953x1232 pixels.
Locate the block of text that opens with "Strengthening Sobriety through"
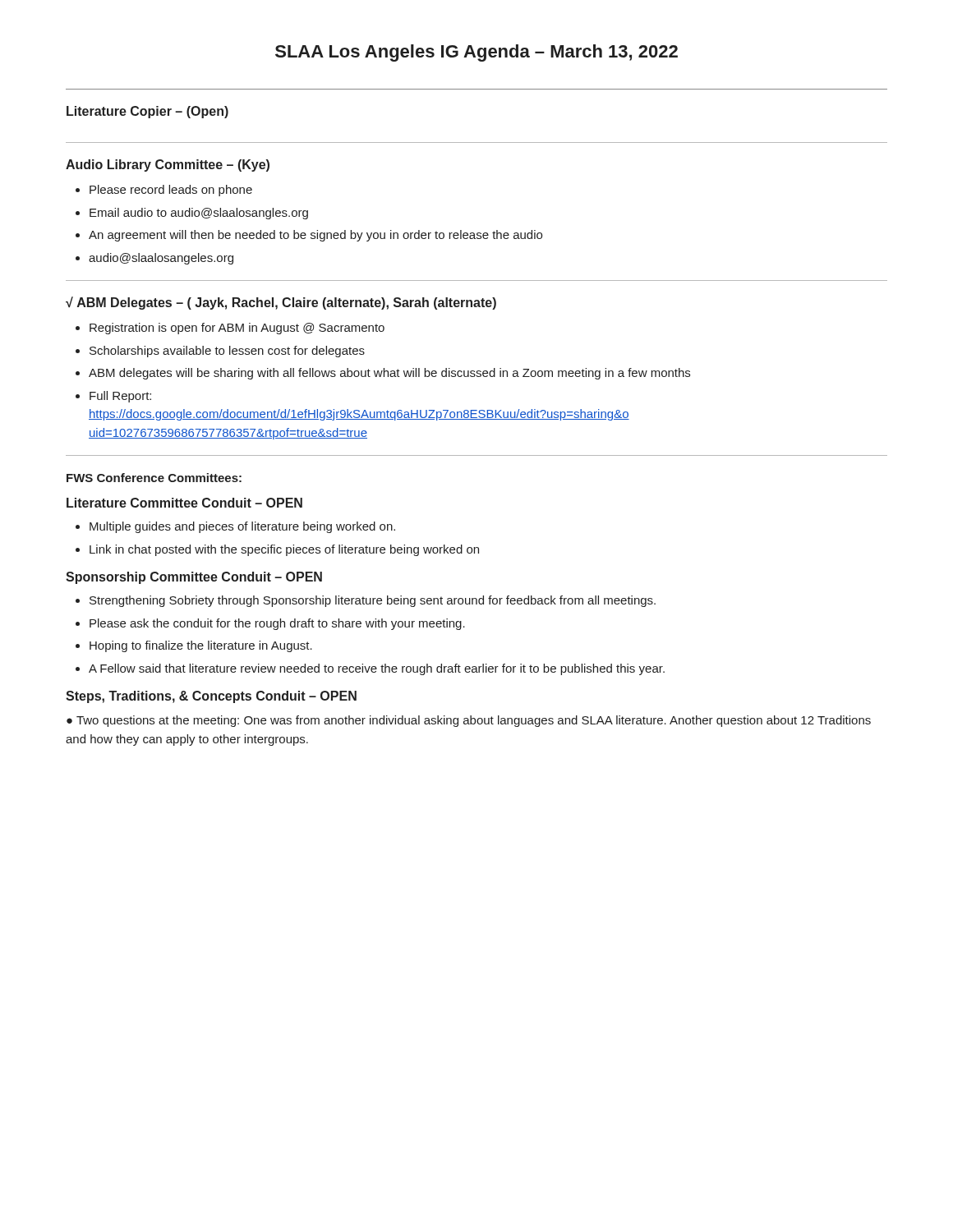pyautogui.click(x=373, y=600)
